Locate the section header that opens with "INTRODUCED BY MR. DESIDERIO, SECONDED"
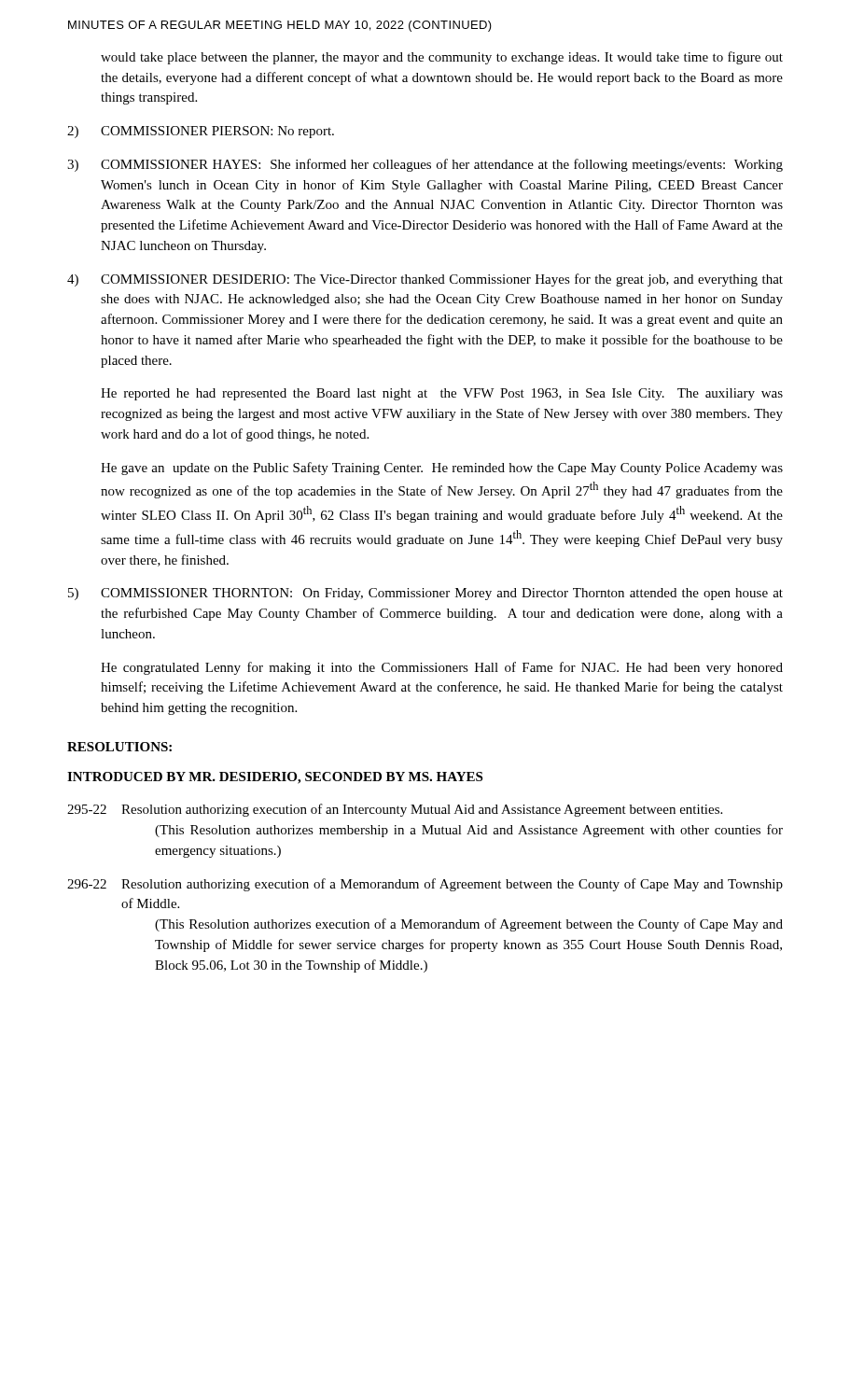850x1400 pixels. 275,776
